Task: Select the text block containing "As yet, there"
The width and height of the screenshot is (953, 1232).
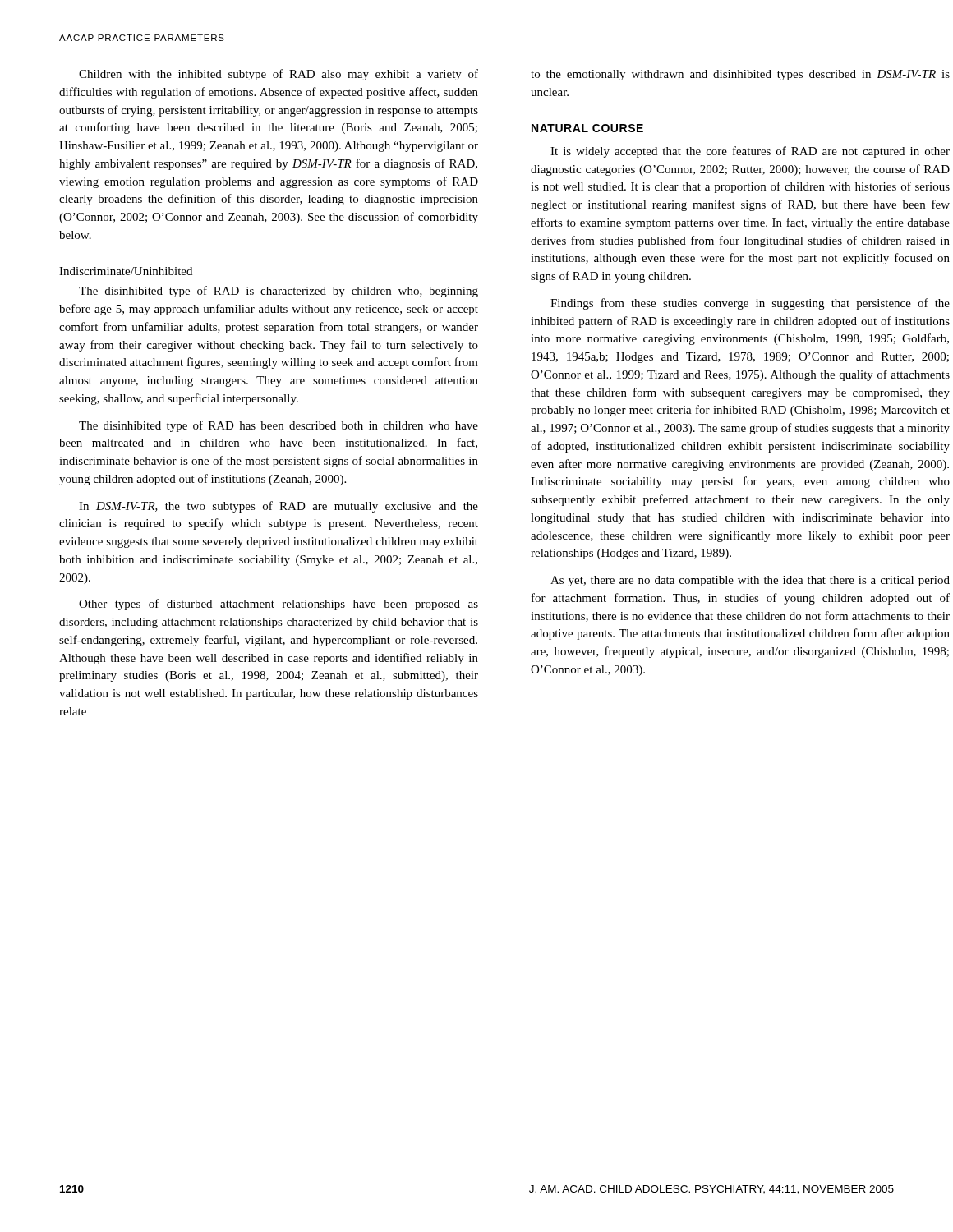Action: click(x=740, y=625)
